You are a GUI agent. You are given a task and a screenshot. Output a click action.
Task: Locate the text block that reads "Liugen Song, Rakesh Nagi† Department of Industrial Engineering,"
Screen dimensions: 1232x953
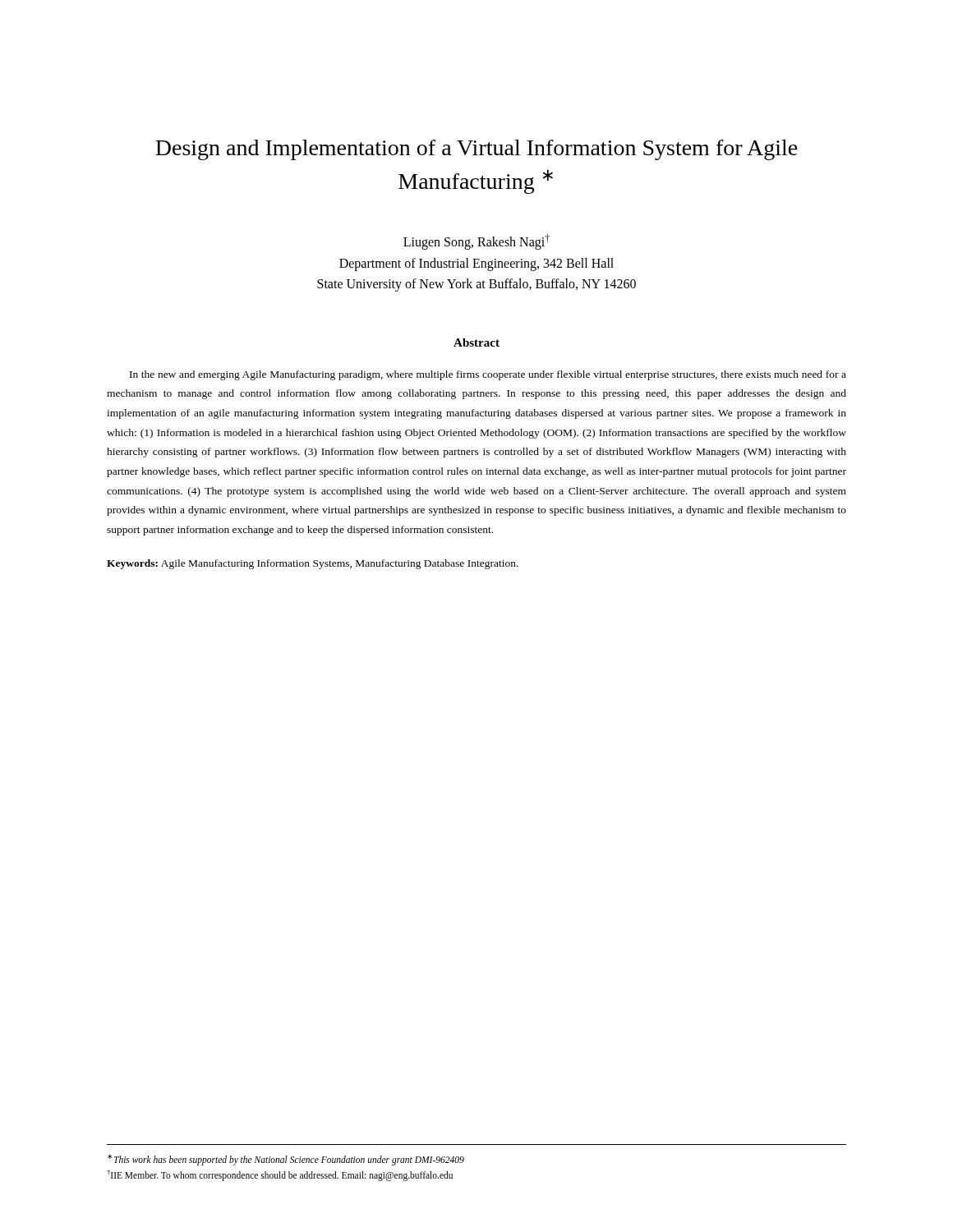point(476,262)
